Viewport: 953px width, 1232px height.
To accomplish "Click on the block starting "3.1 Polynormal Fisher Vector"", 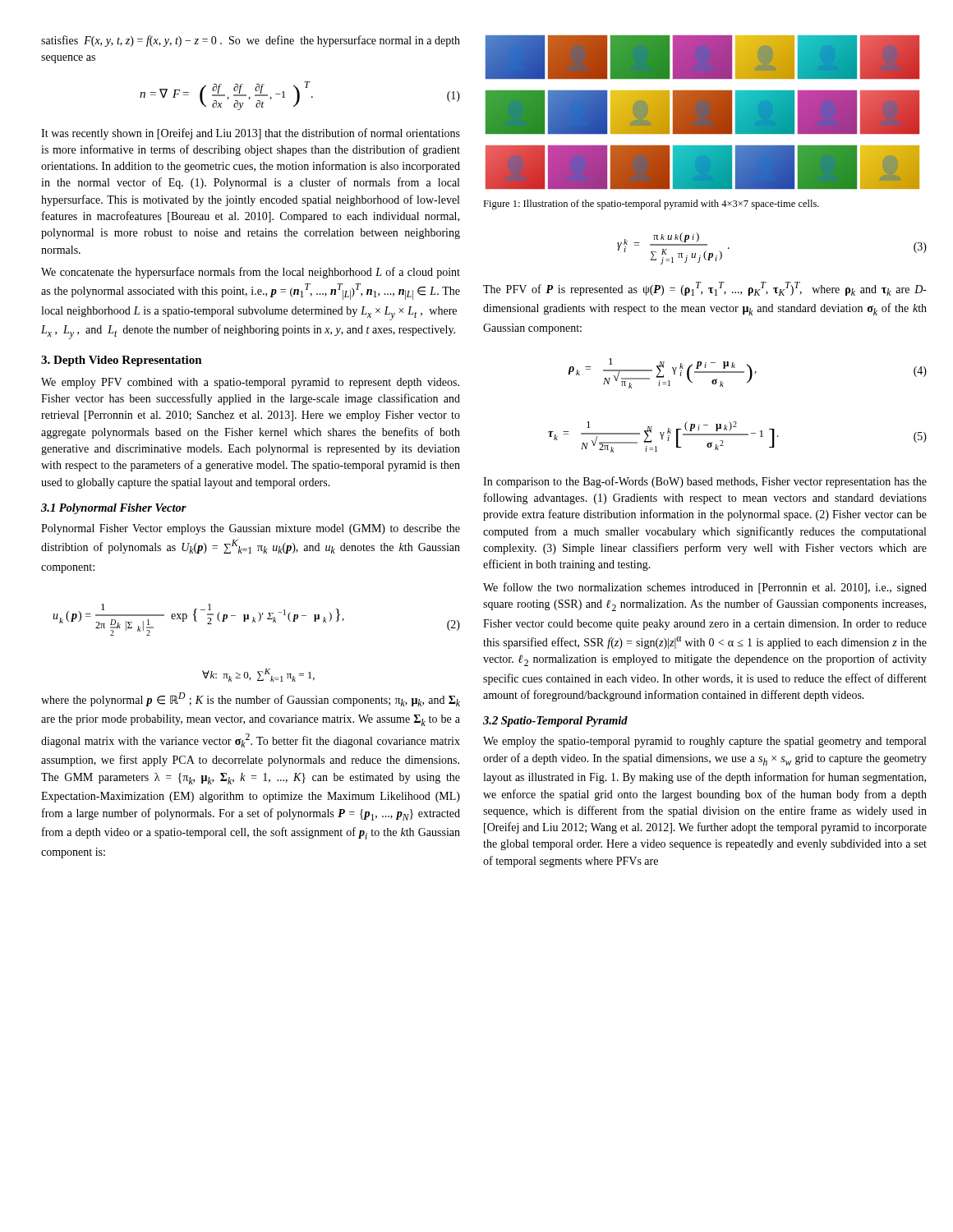I will click(114, 509).
